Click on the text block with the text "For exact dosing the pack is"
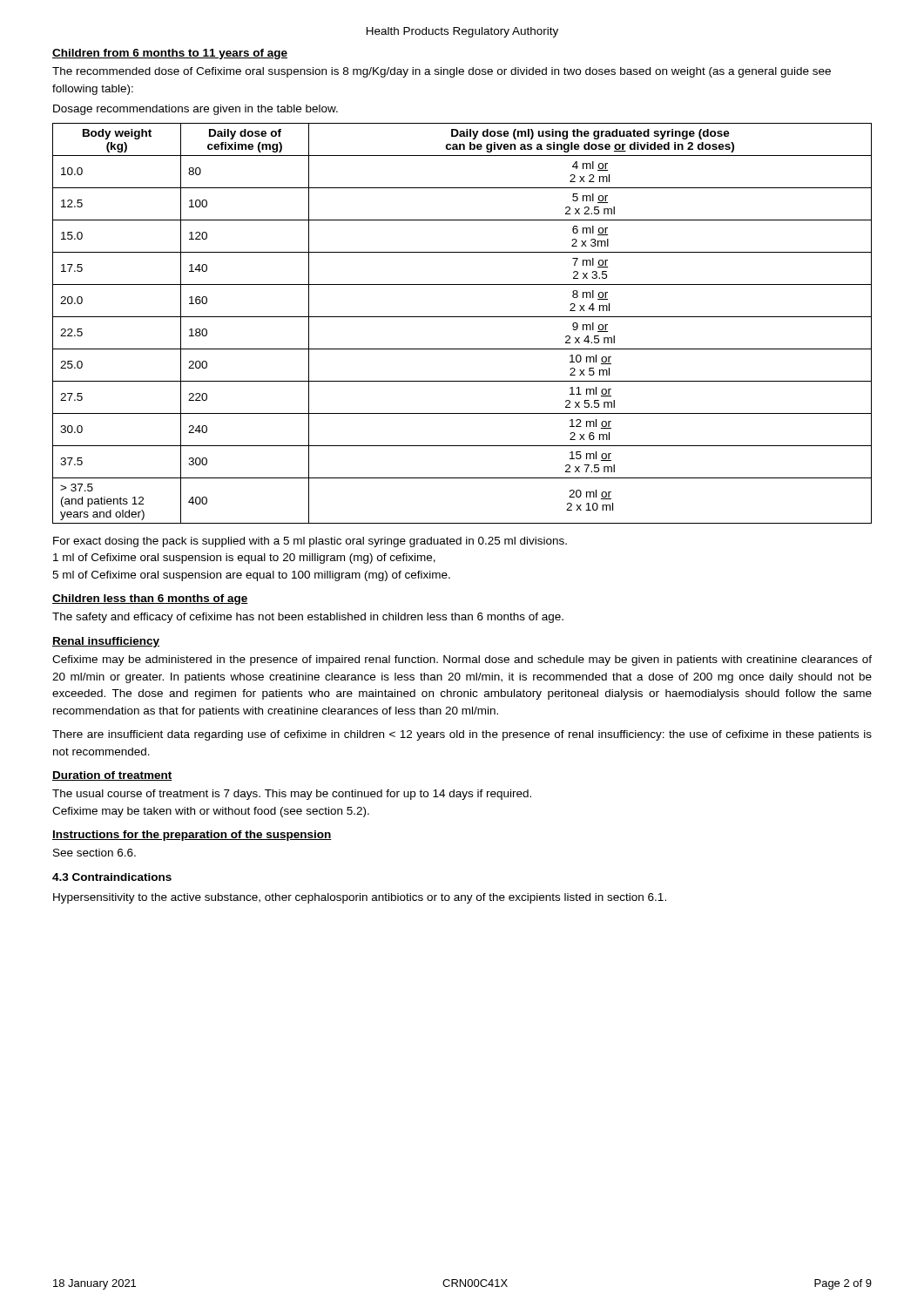924x1307 pixels. pyautogui.click(x=310, y=557)
